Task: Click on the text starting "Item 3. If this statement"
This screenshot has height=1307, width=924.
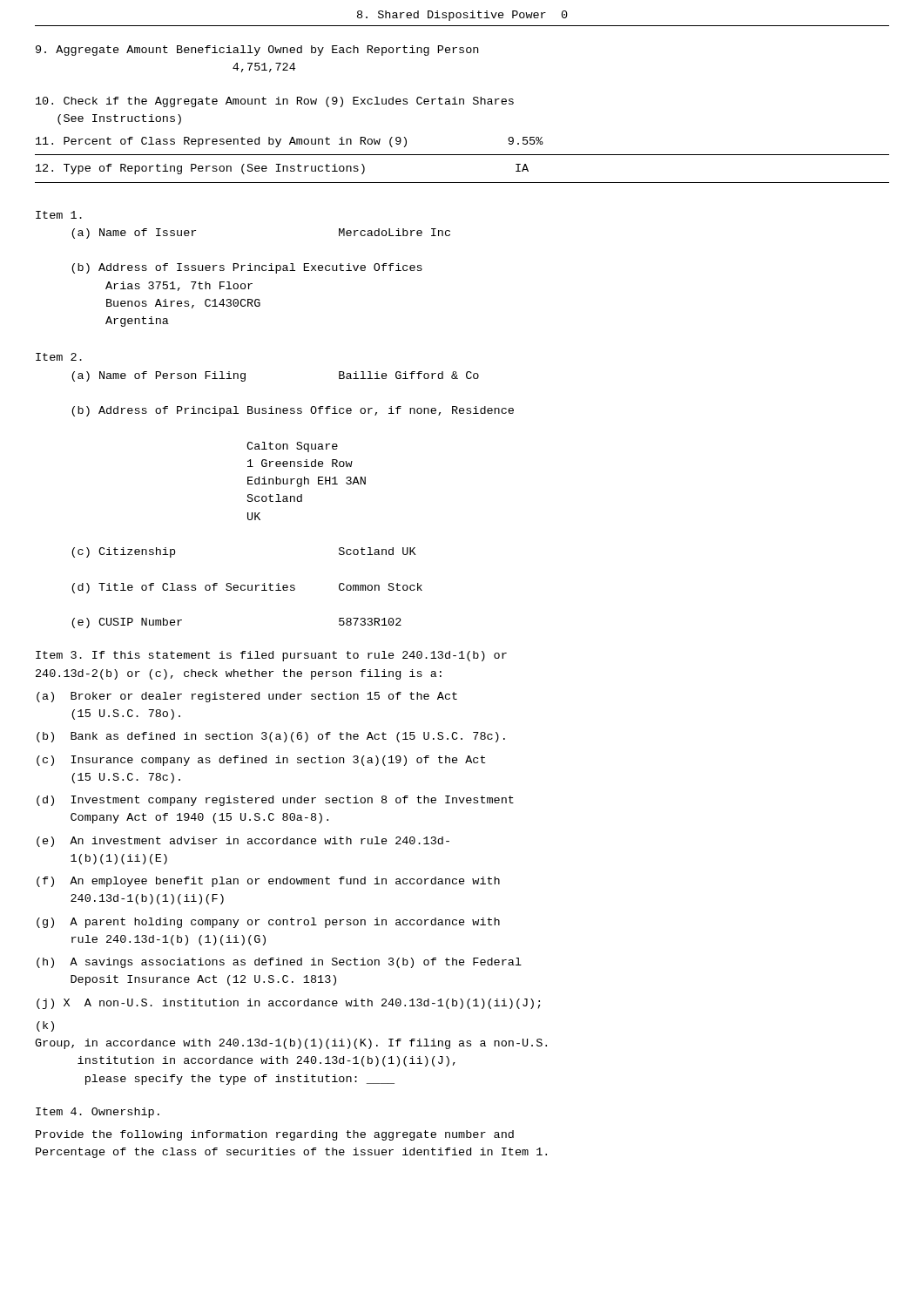Action: pyautogui.click(x=462, y=665)
